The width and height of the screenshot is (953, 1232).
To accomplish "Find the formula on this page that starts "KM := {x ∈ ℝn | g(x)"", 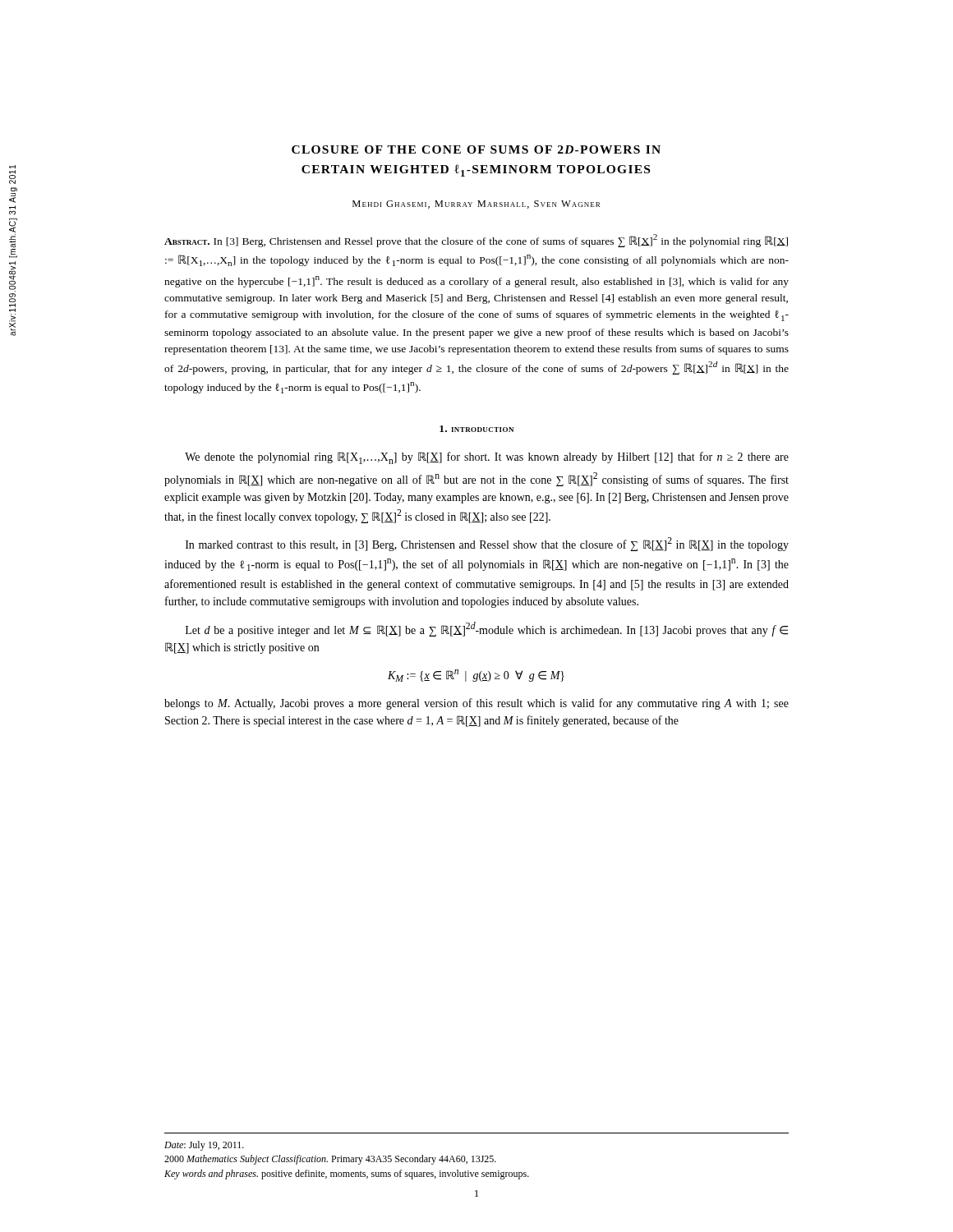I will point(476,675).
